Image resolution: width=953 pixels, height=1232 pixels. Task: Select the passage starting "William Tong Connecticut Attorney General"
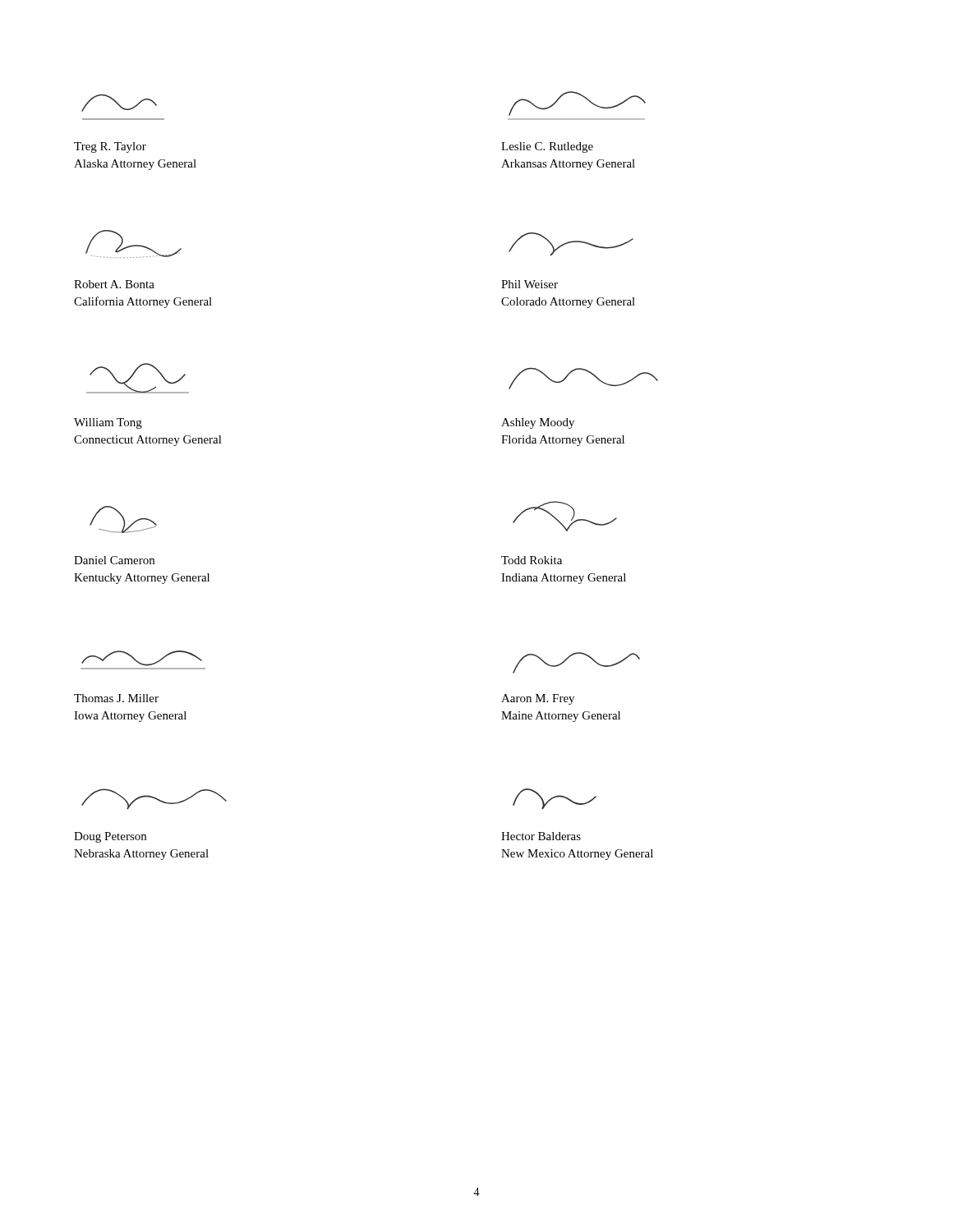(x=148, y=431)
